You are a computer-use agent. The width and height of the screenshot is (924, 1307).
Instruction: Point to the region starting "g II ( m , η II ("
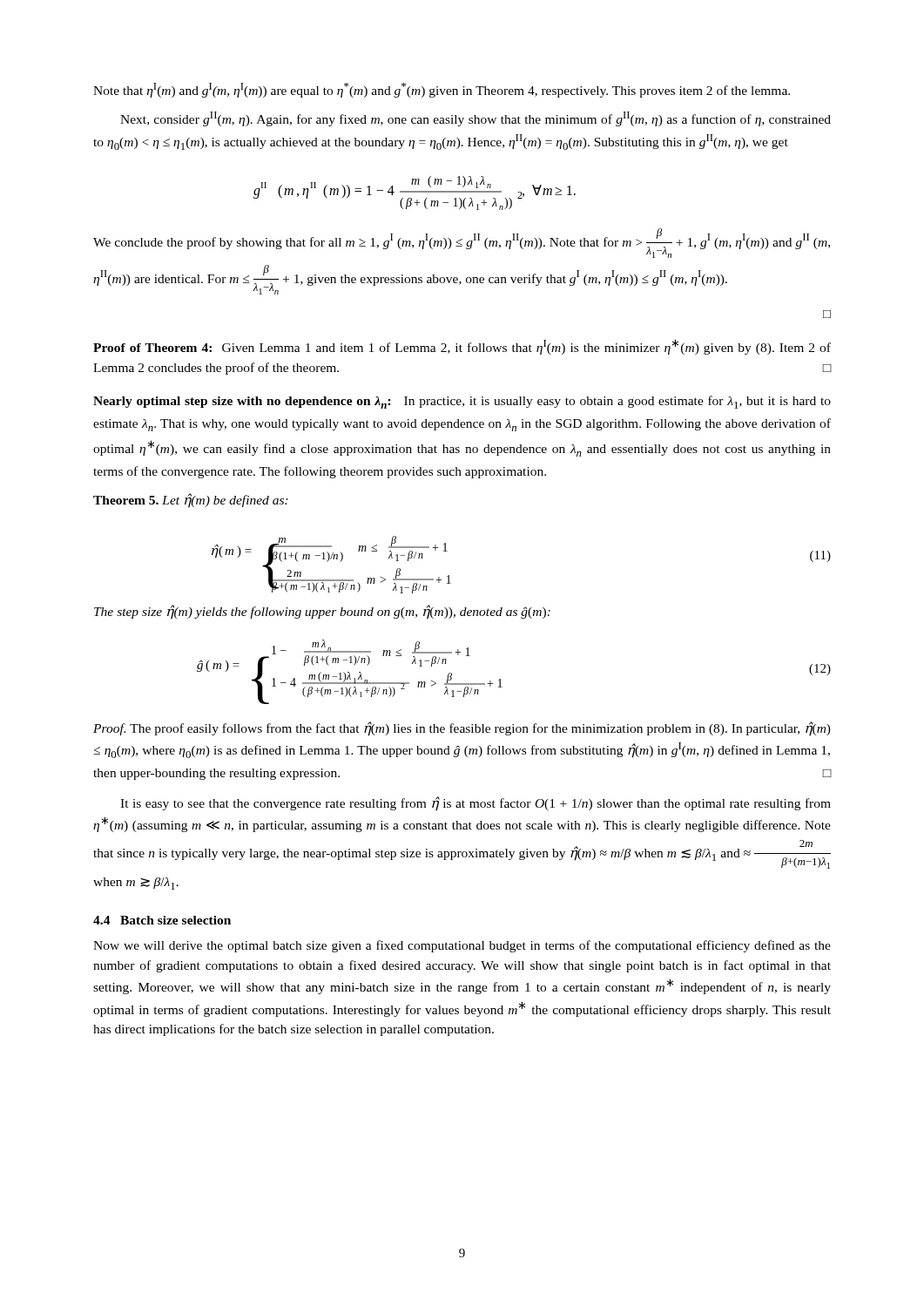pyautogui.click(x=462, y=190)
